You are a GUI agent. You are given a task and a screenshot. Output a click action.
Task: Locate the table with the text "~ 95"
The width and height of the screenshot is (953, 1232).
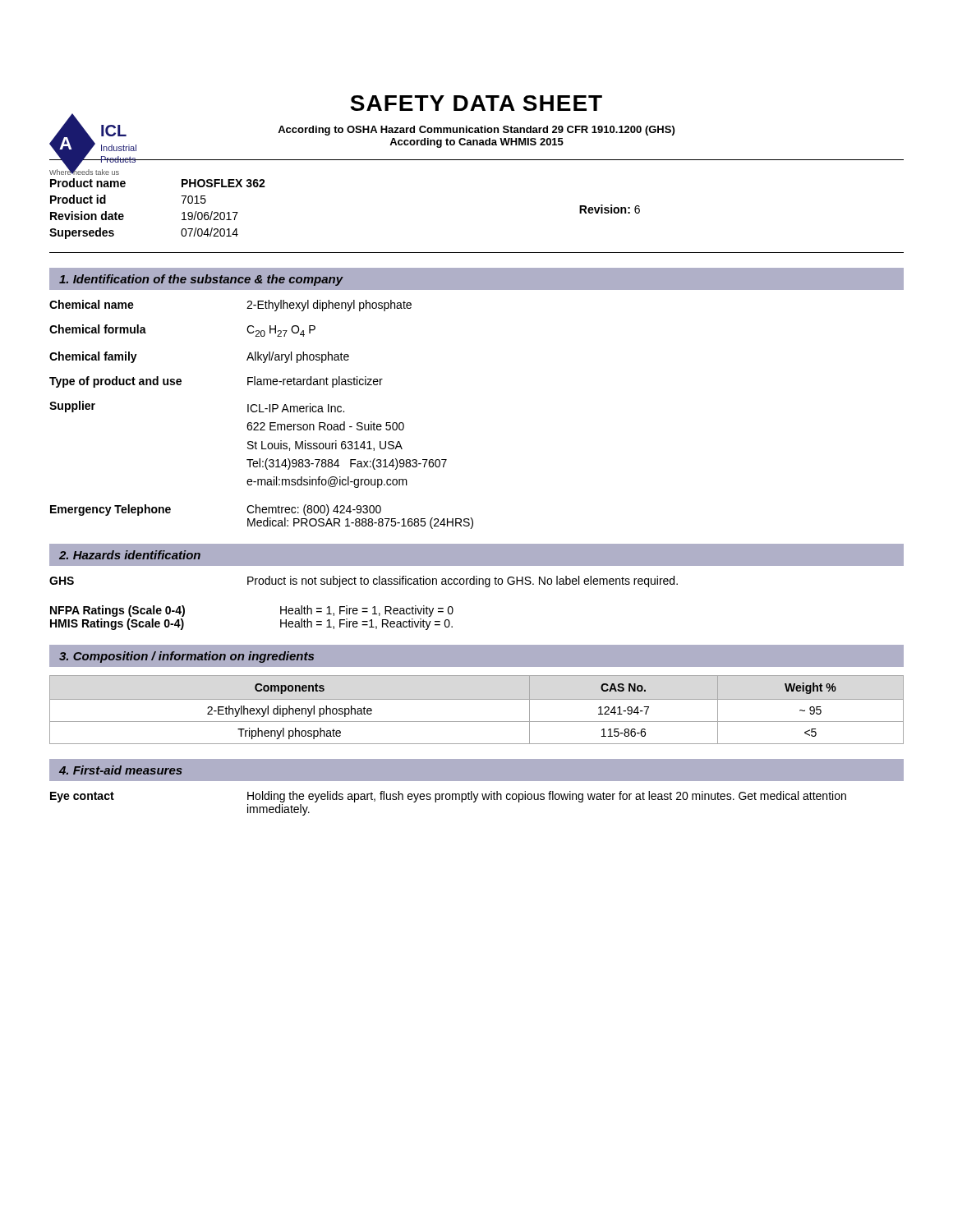click(x=476, y=709)
